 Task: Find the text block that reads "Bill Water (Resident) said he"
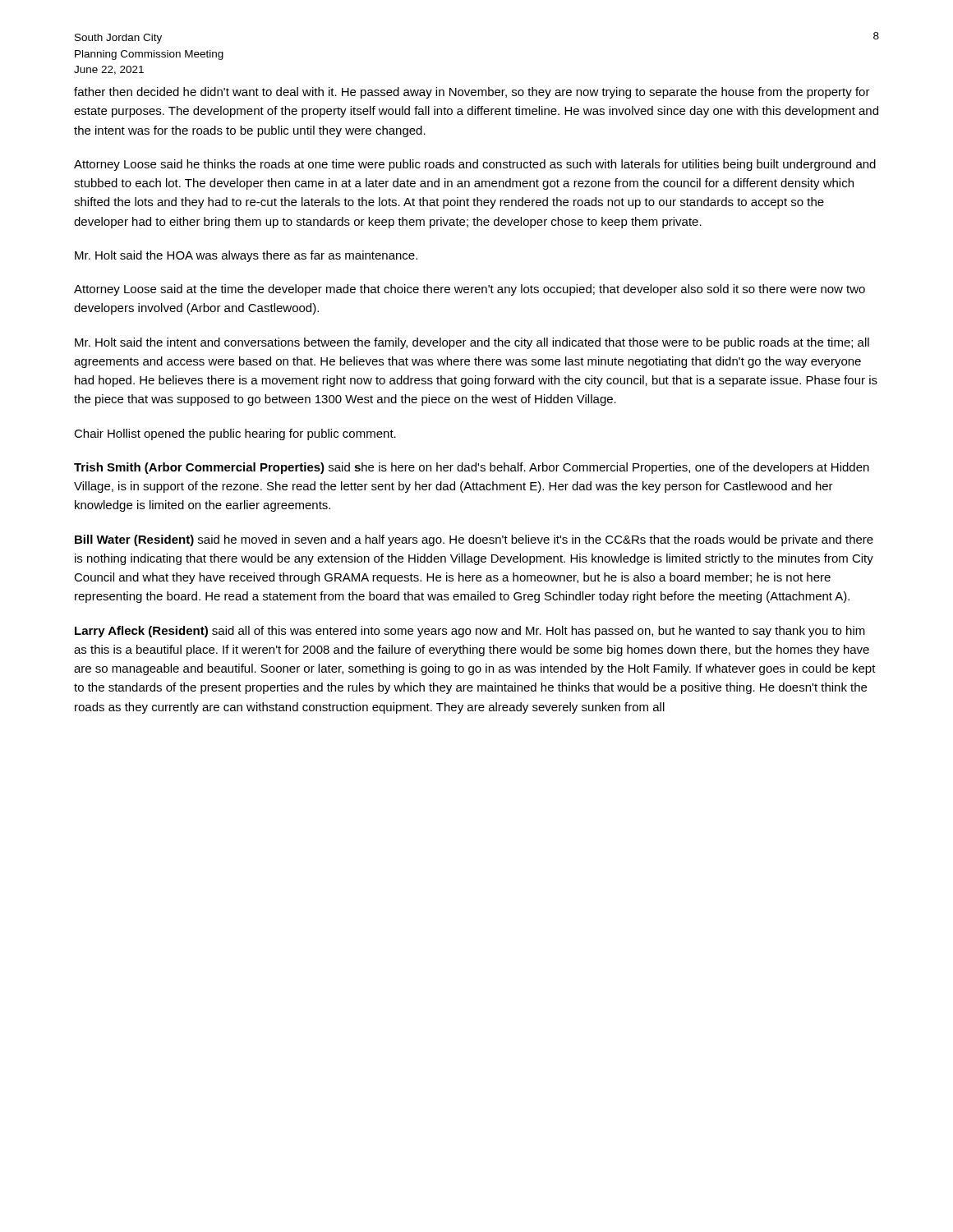(x=474, y=567)
